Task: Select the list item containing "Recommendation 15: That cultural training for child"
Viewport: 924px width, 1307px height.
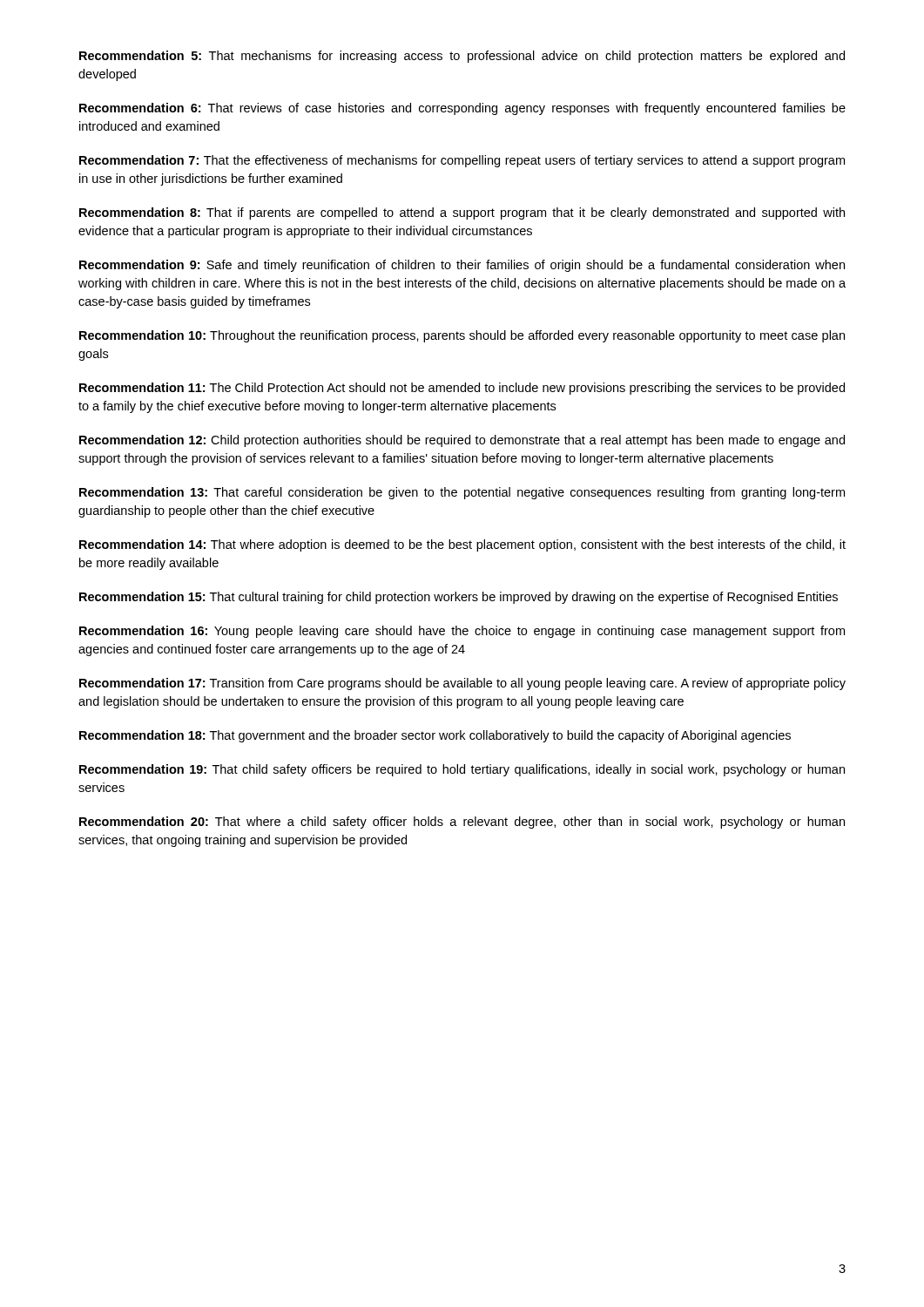Action: tap(458, 597)
